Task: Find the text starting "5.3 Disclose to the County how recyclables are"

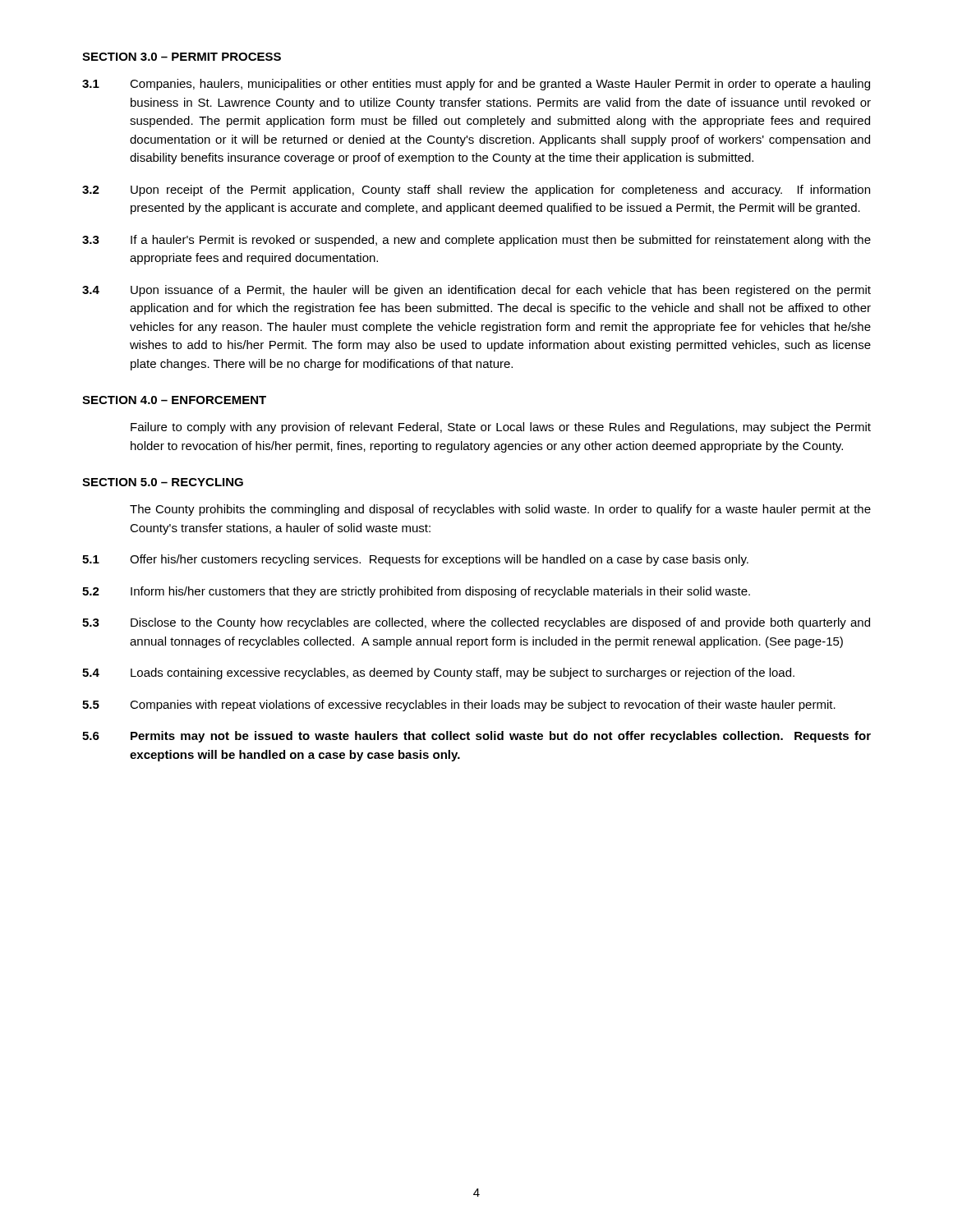Action: coord(476,632)
